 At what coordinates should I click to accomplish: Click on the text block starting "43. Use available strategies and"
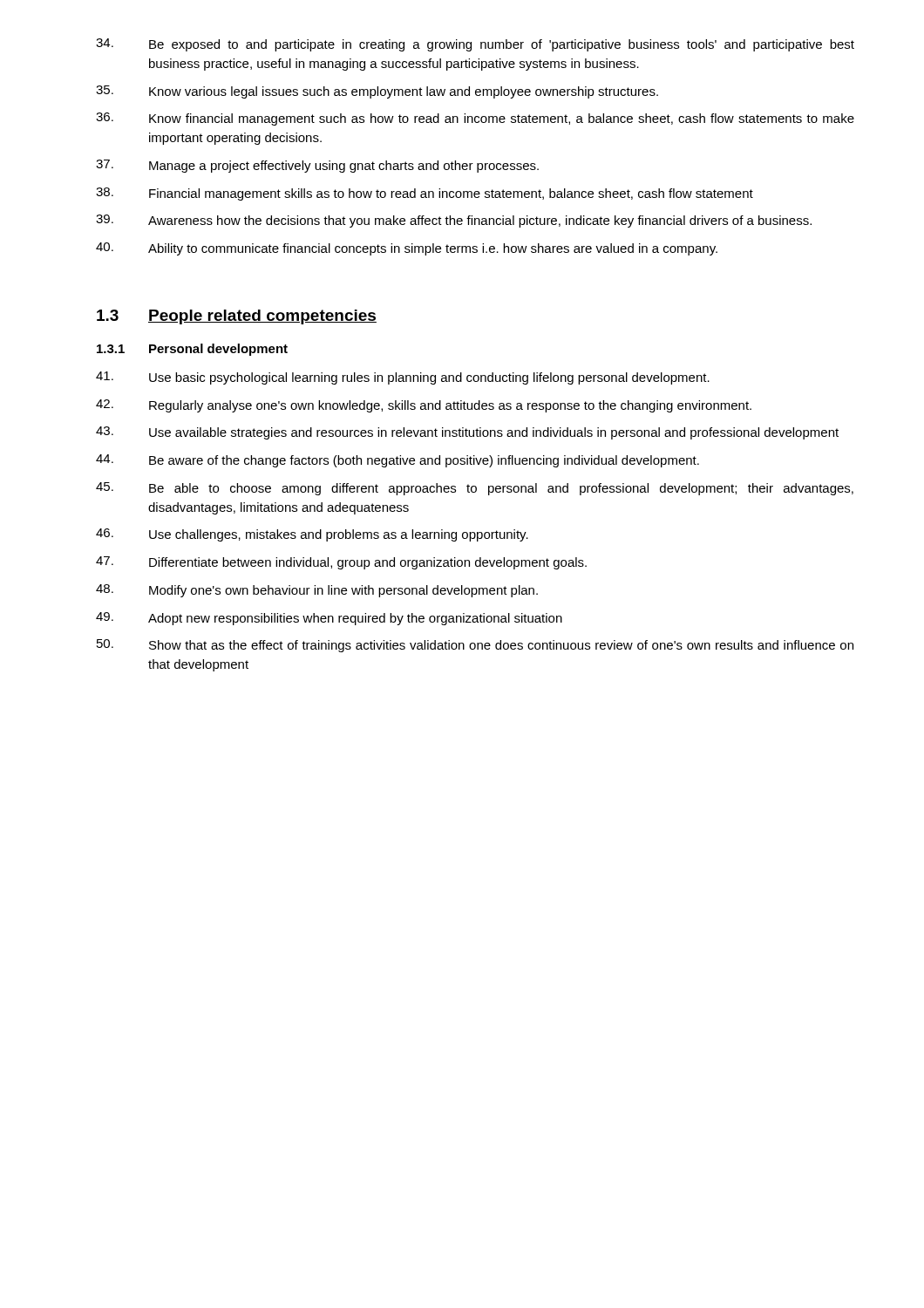click(475, 433)
